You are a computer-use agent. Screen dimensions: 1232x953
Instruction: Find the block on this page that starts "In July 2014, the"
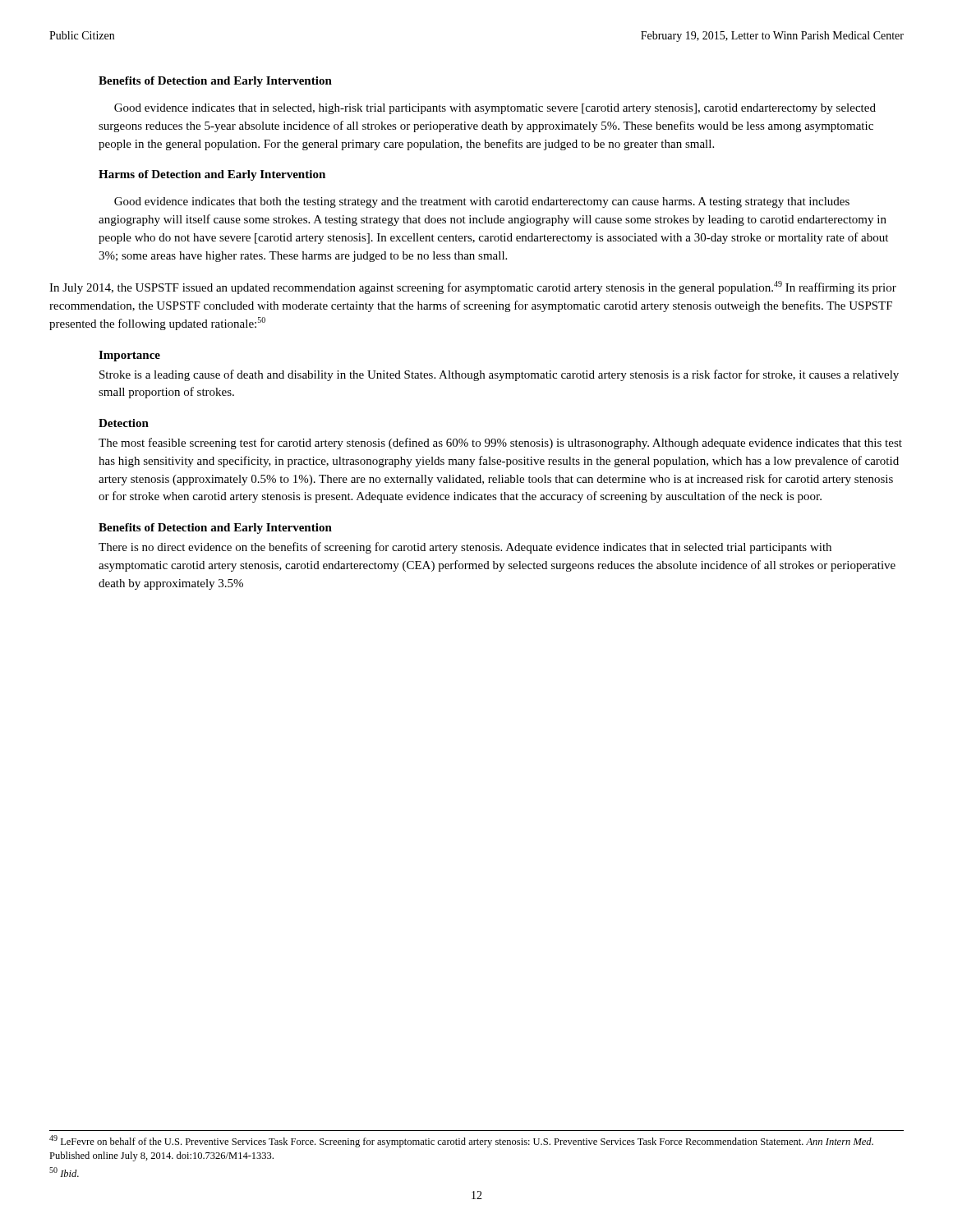click(476, 306)
